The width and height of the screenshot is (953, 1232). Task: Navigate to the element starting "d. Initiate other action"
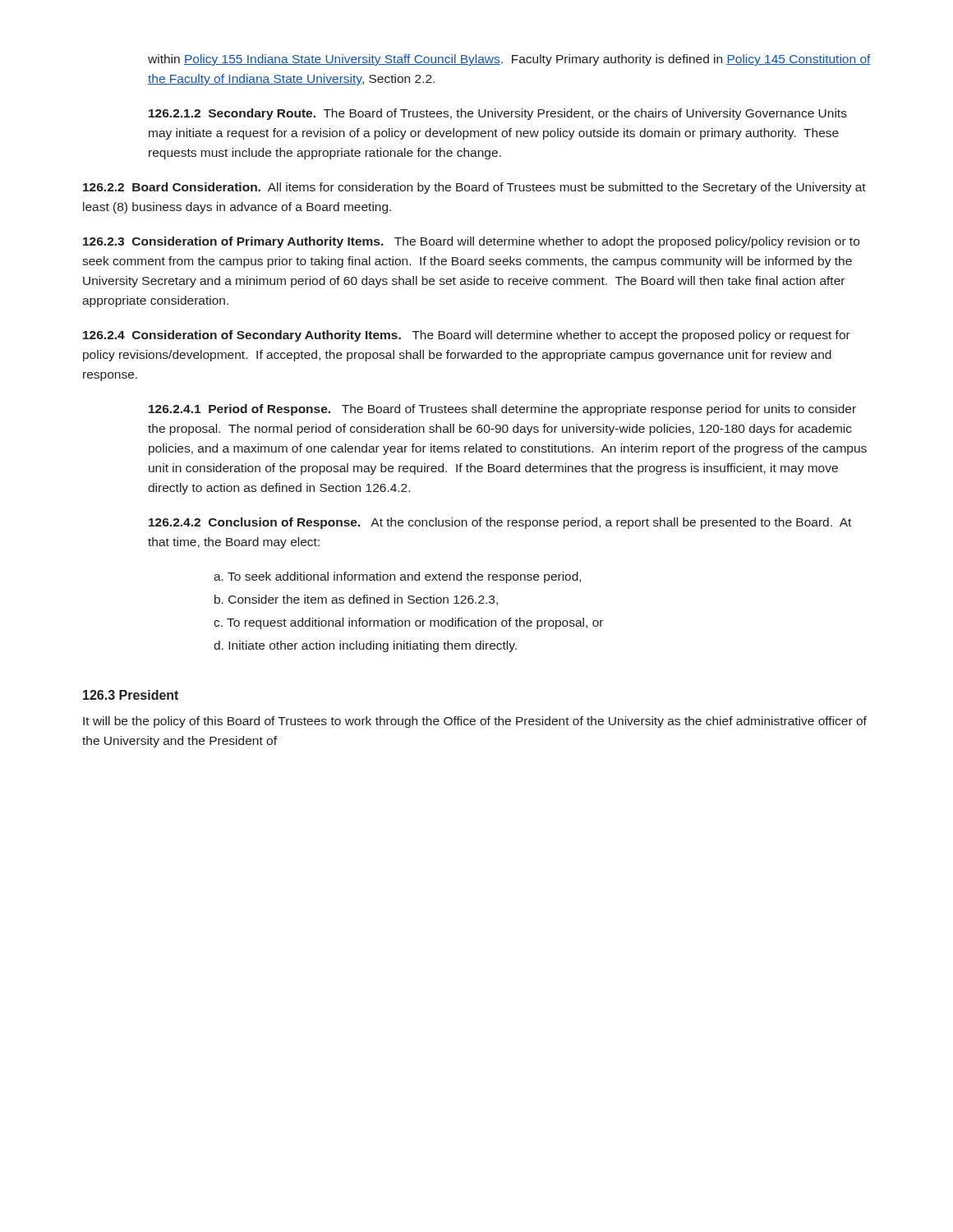tap(366, 645)
